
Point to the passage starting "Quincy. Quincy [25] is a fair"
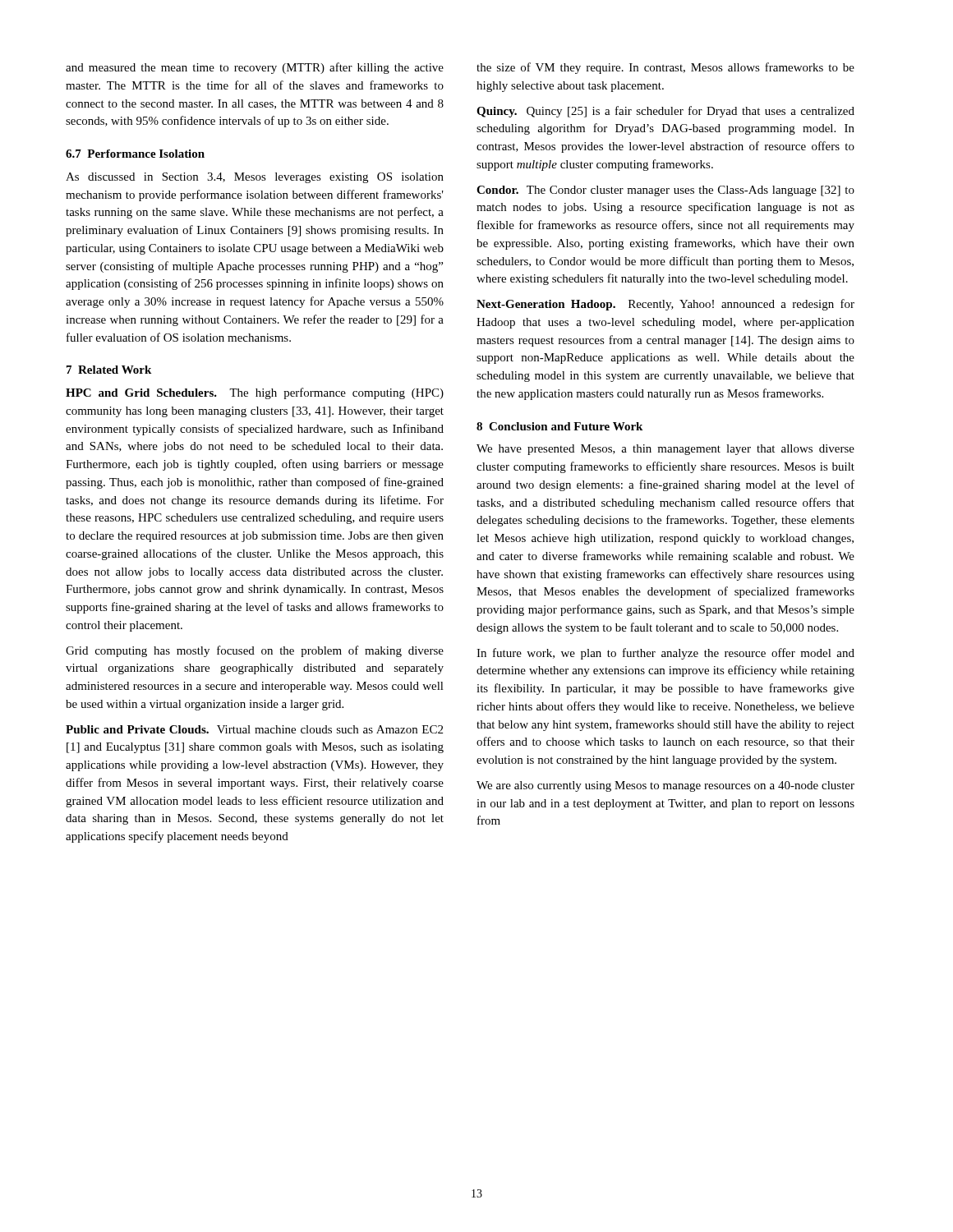[x=665, y=137]
